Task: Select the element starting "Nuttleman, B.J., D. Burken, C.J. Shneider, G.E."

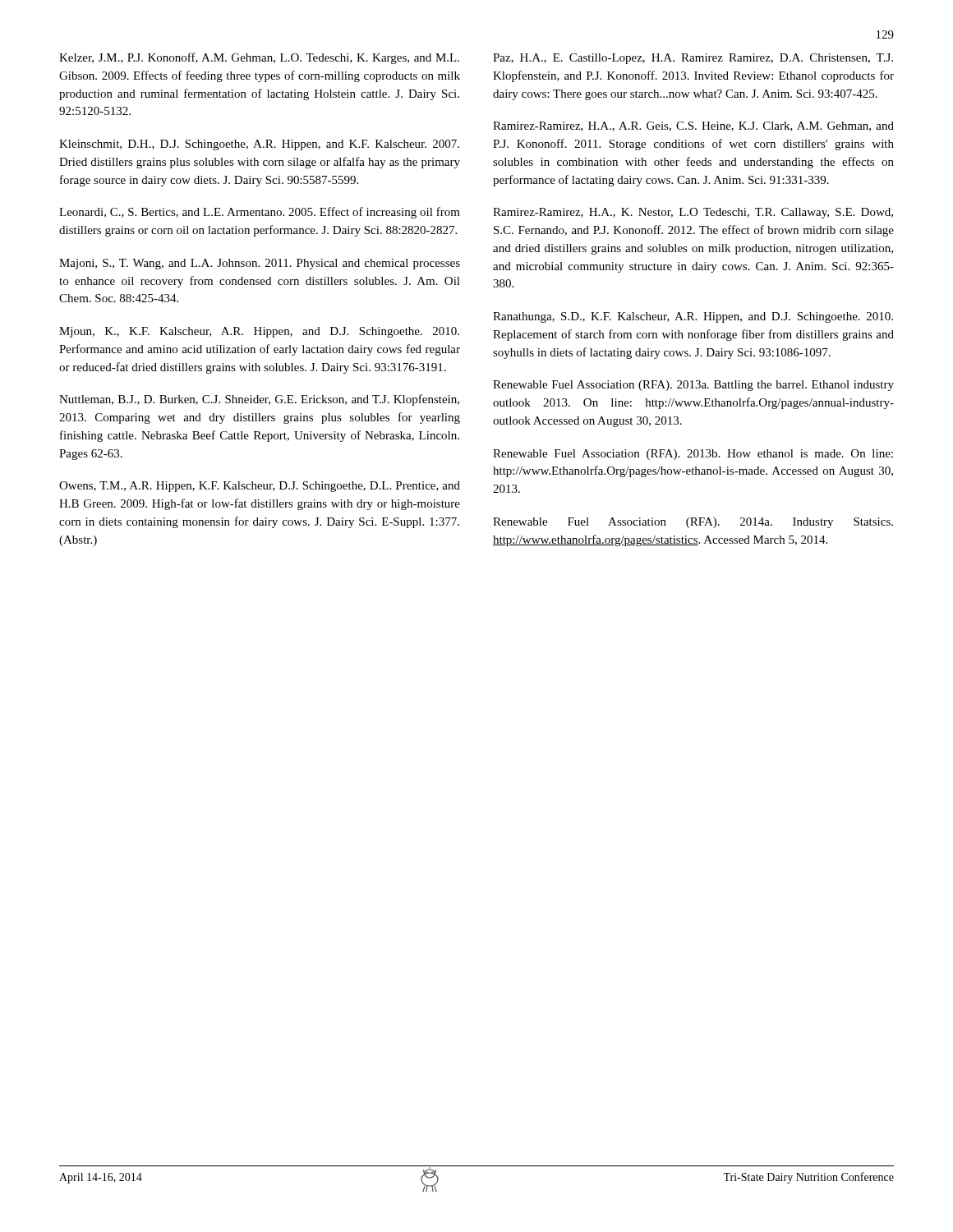Action: pyautogui.click(x=260, y=426)
